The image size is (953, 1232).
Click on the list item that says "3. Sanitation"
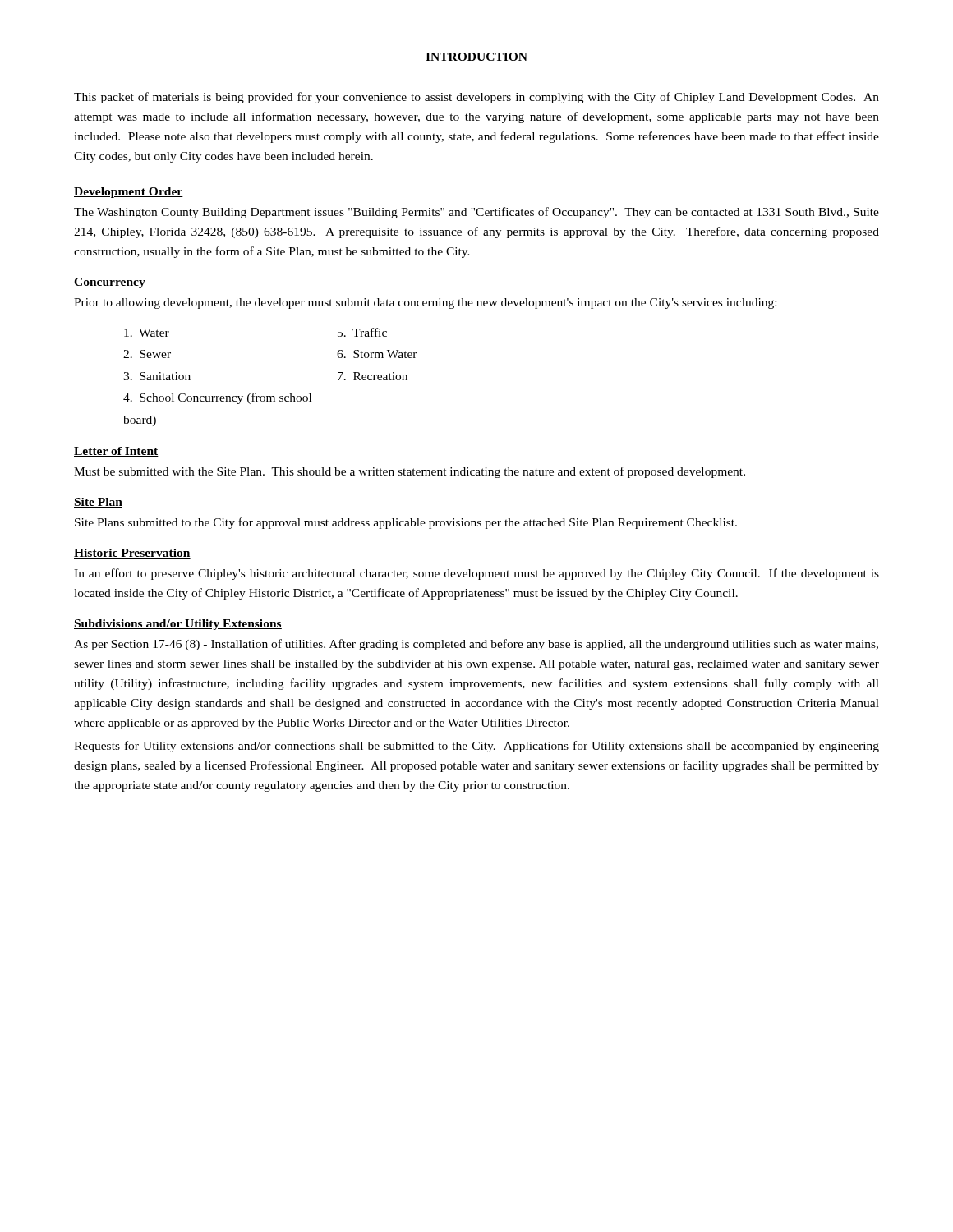click(x=157, y=376)
